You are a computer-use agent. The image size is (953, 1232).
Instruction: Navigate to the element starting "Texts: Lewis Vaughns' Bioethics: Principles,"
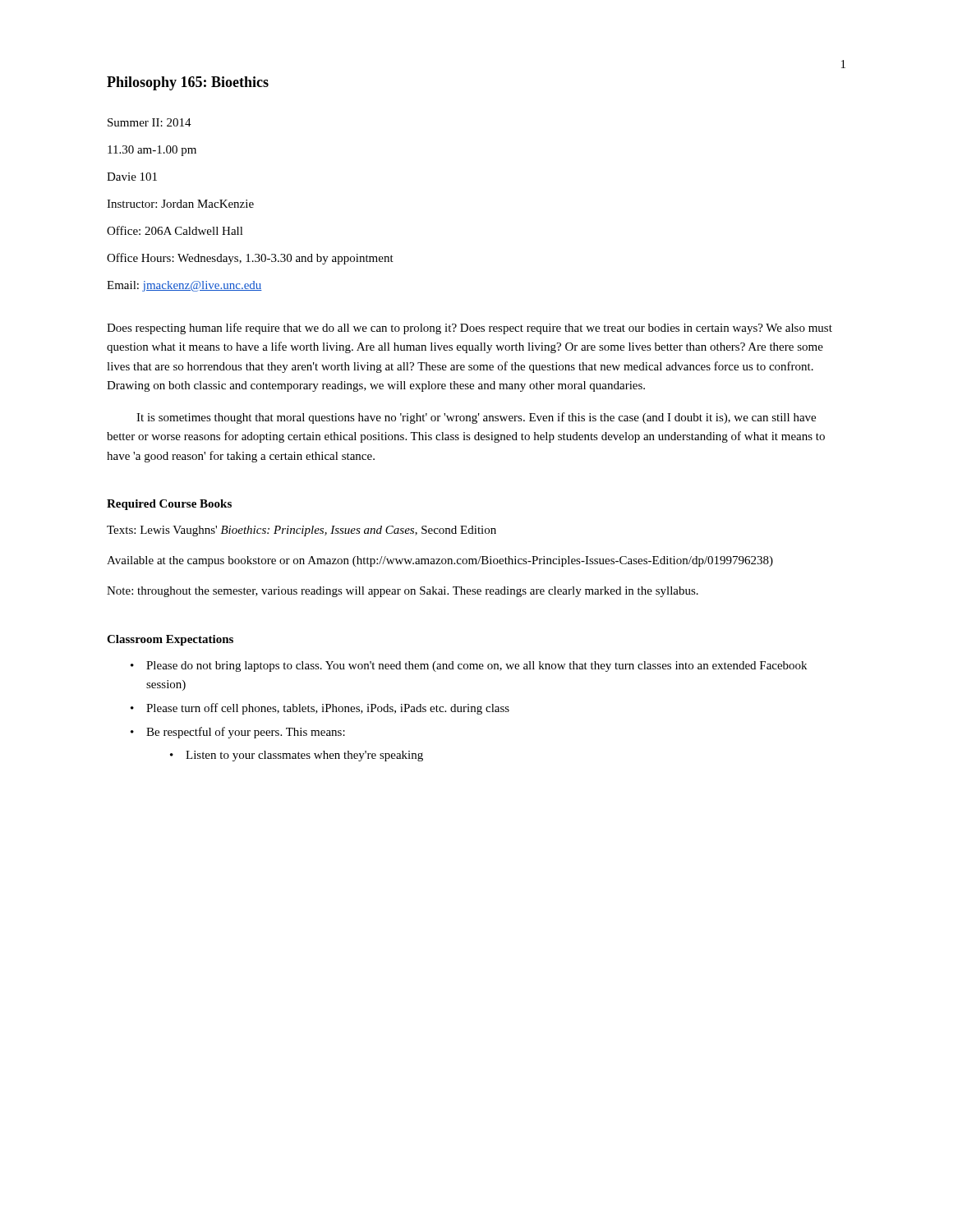pos(476,530)
